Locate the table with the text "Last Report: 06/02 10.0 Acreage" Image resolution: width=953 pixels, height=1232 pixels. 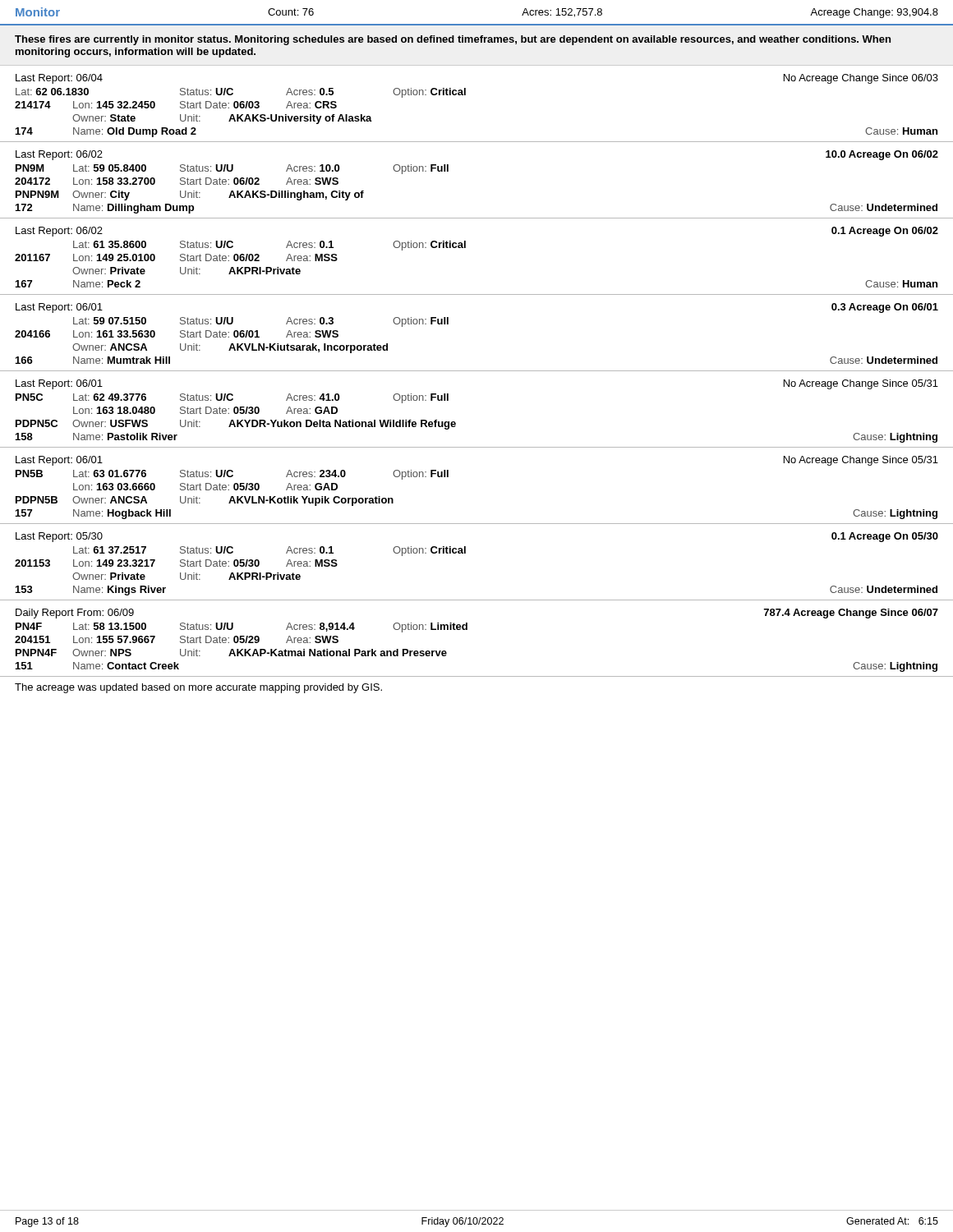[476, 180]
